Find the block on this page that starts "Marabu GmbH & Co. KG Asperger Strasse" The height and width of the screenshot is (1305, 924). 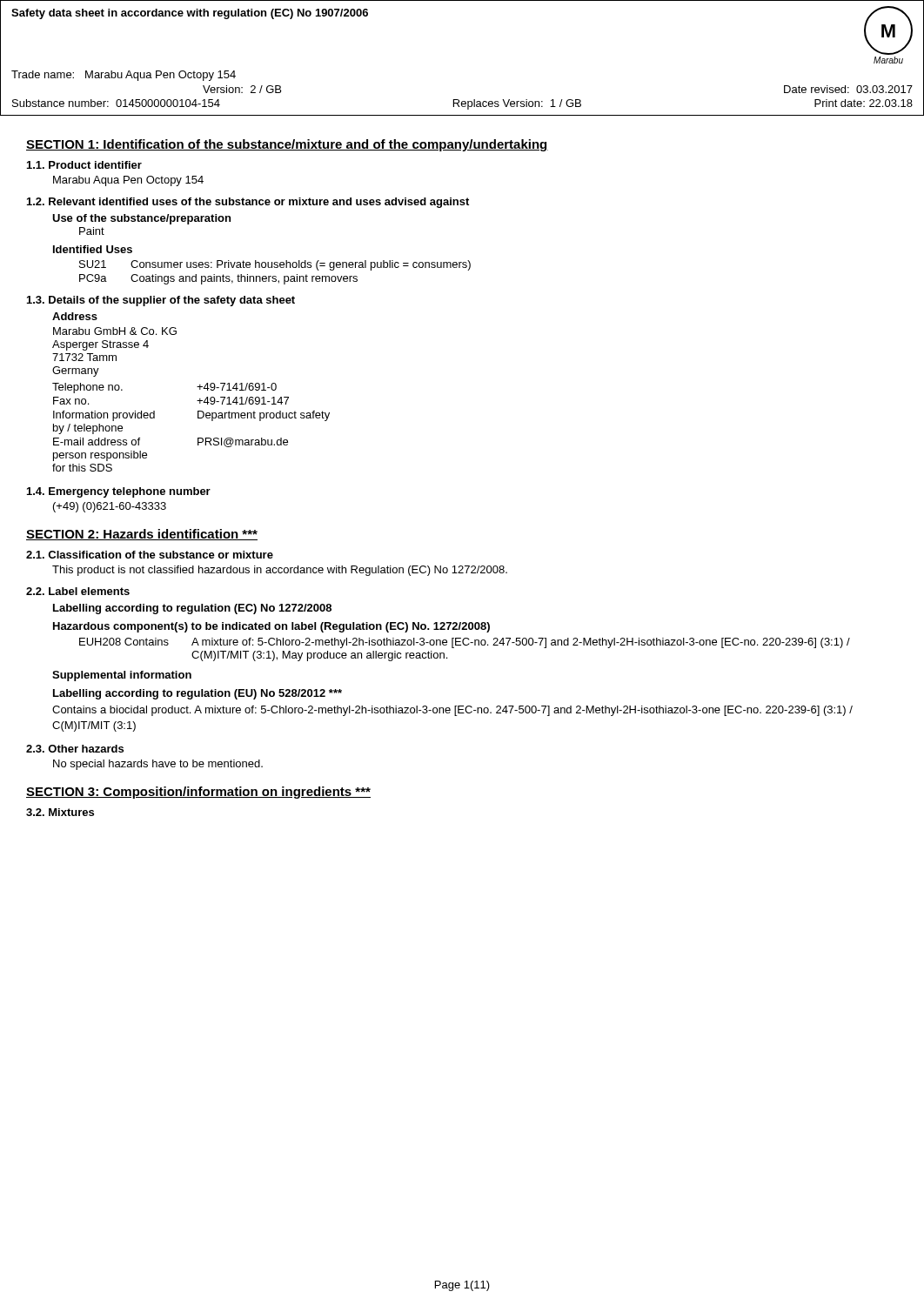pos(115,331)
